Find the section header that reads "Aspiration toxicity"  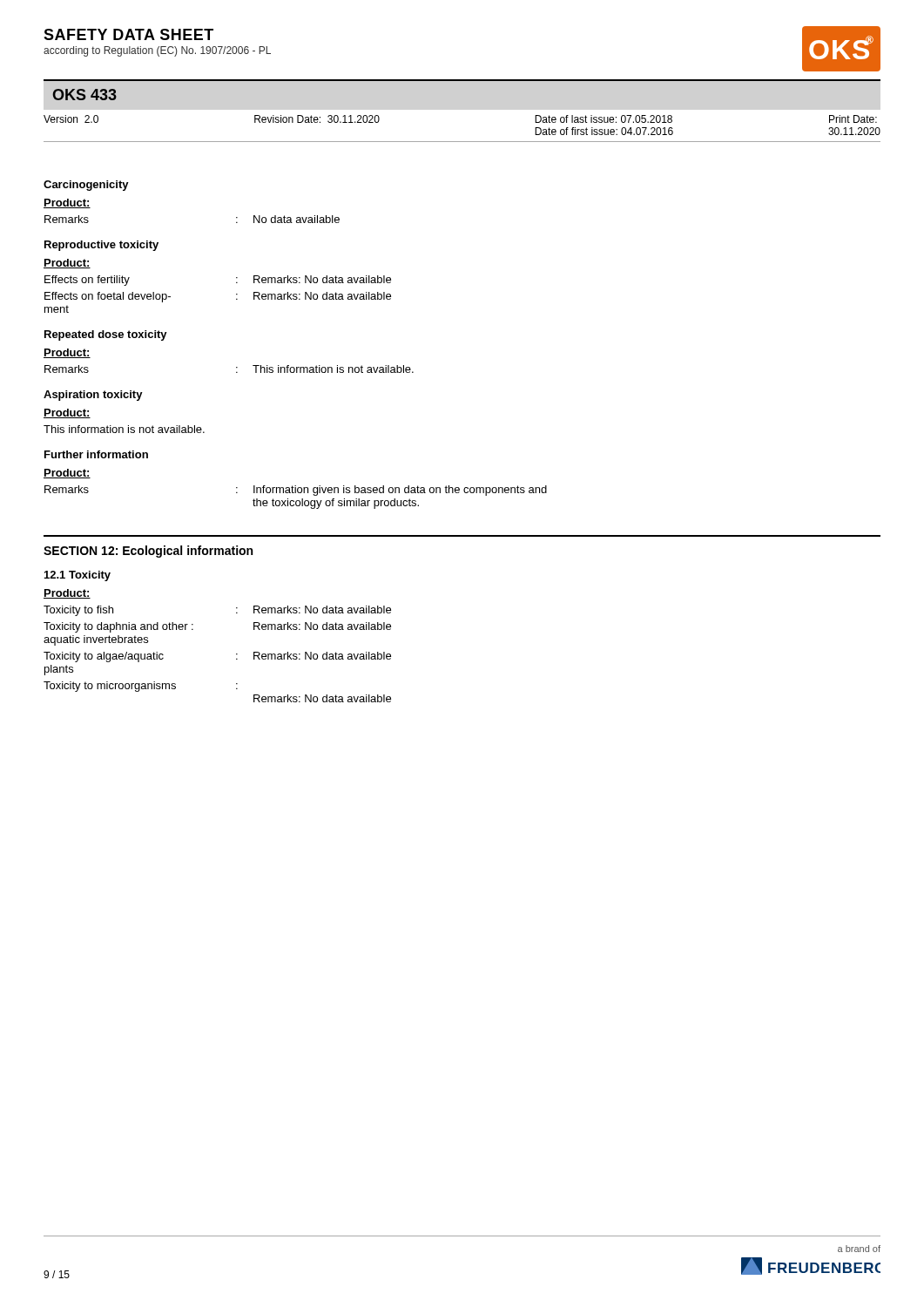point(93,394)
